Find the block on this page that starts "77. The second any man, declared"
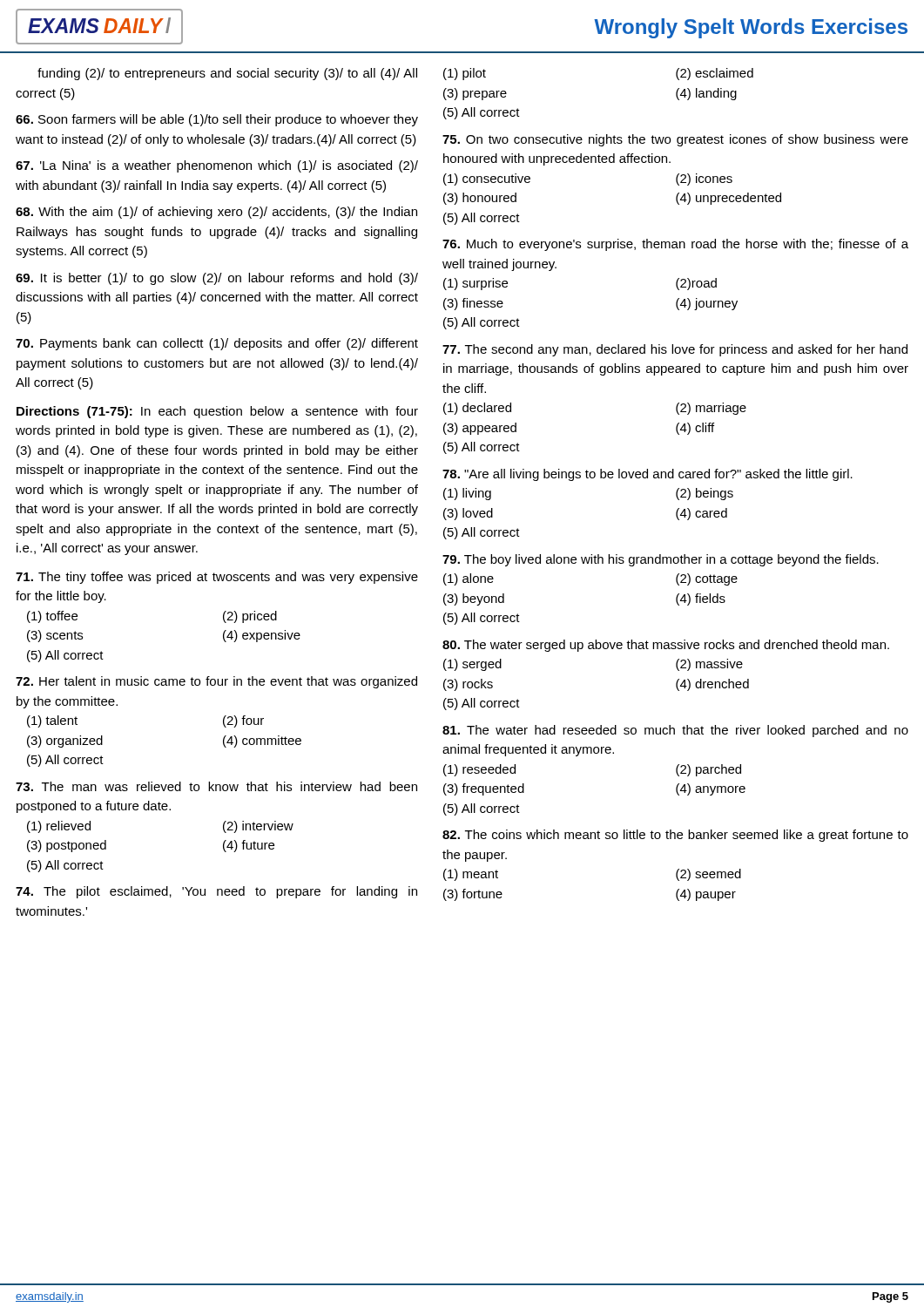This screenshot has height=1307, width=924. point(675,399)
